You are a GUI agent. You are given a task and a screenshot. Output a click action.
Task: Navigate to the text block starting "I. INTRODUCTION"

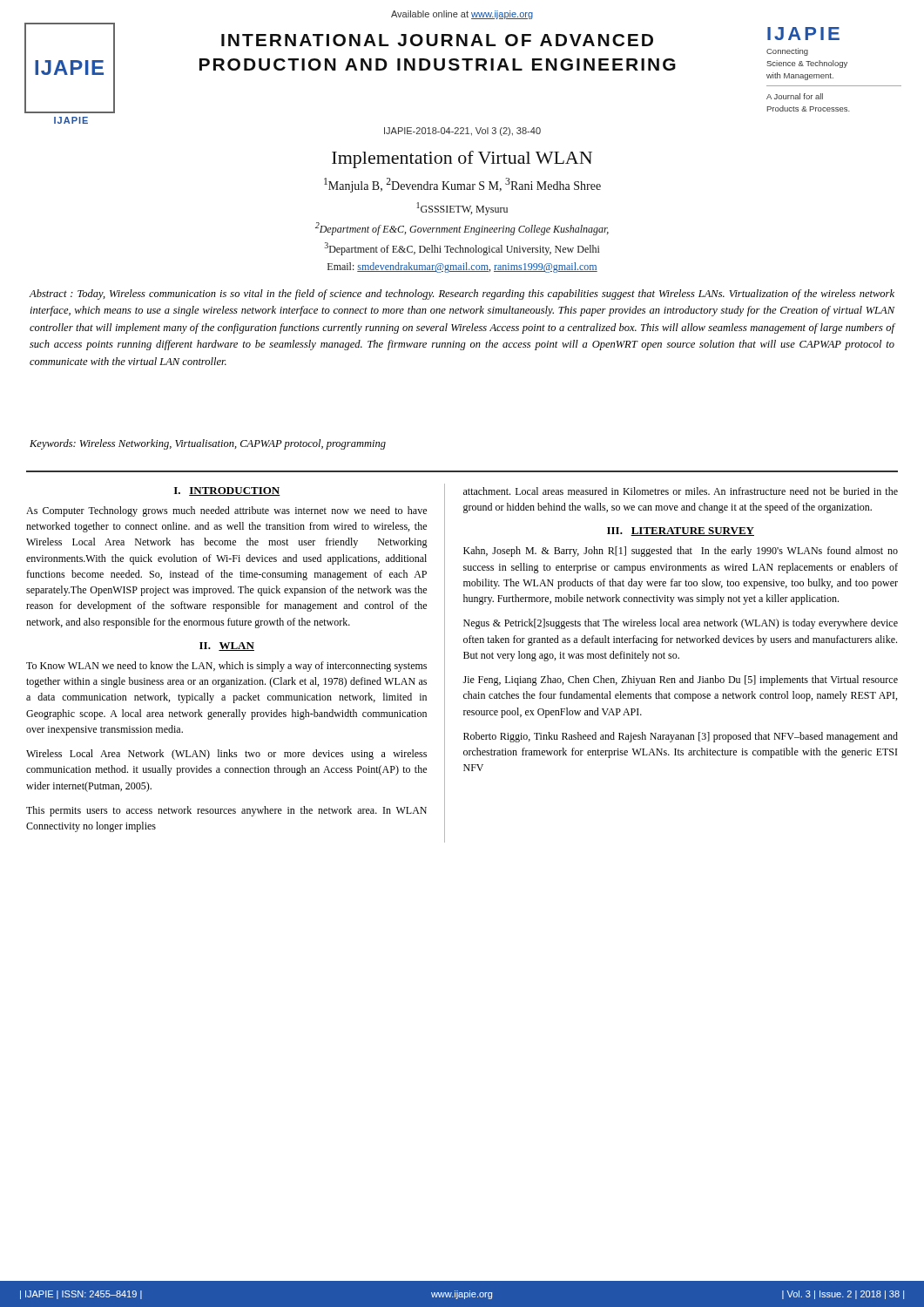(227, 490)
